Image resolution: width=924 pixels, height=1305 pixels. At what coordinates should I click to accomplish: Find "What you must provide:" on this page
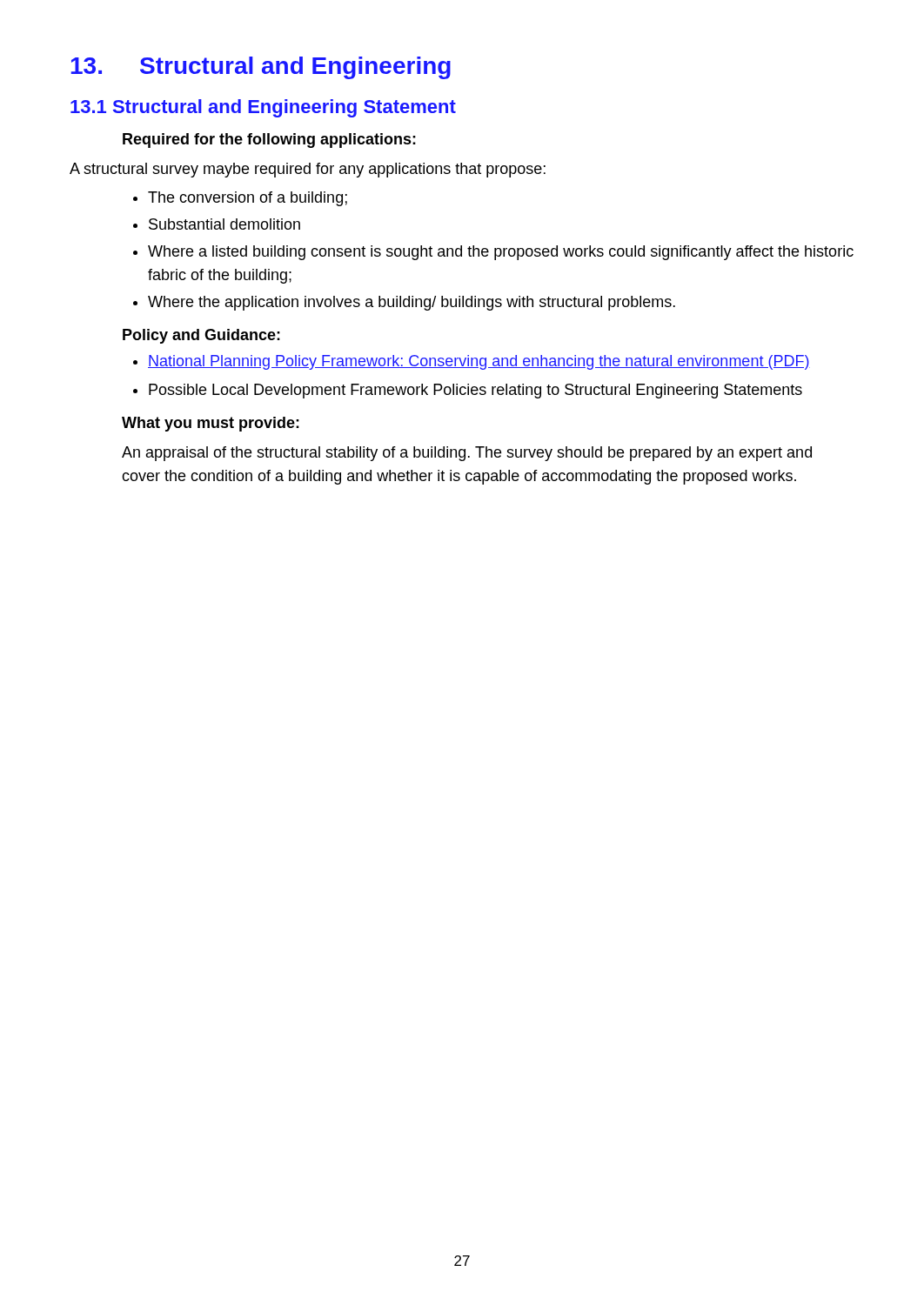tap(211, 424)
